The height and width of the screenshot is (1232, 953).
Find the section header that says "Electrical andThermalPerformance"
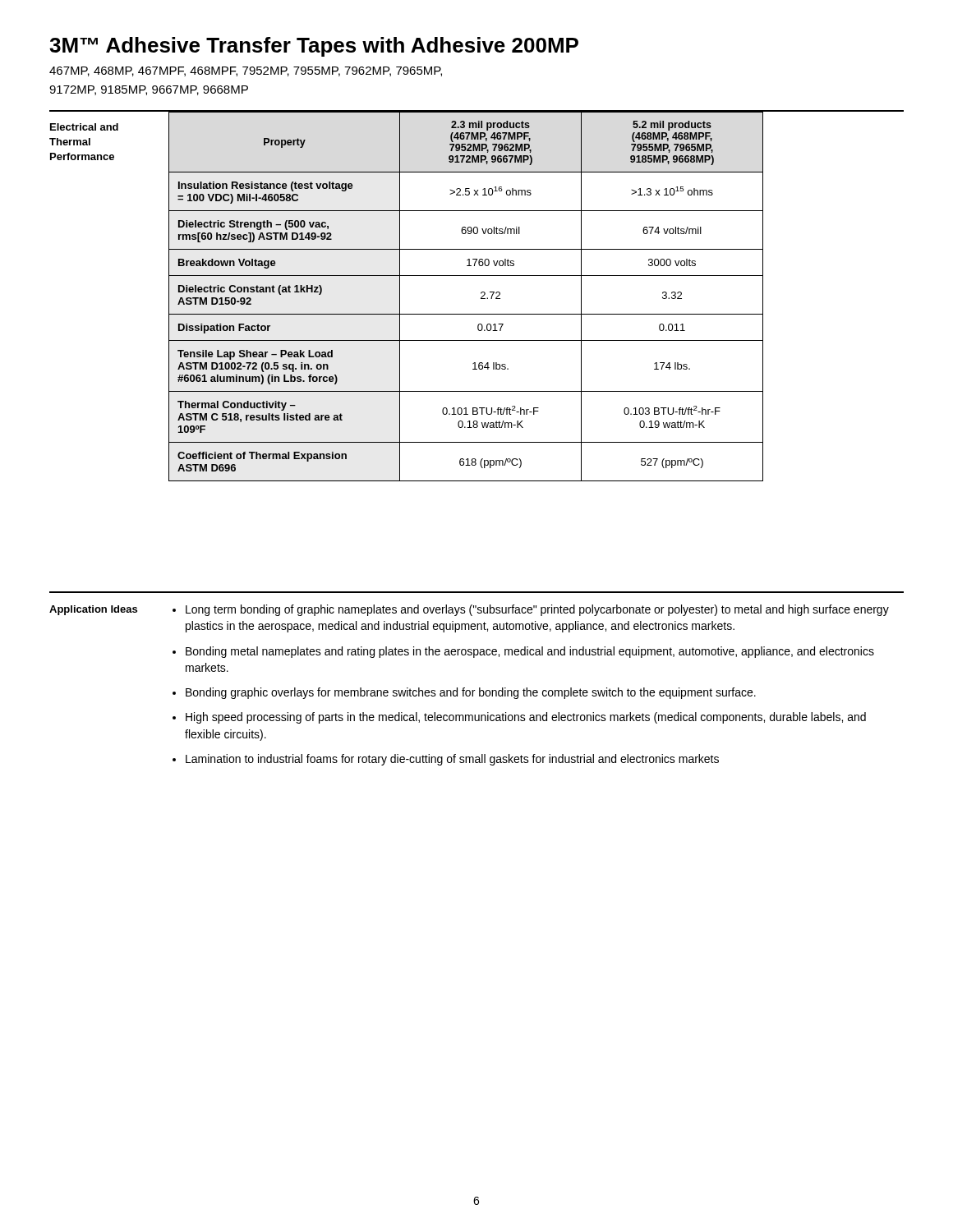pos(84,142)
